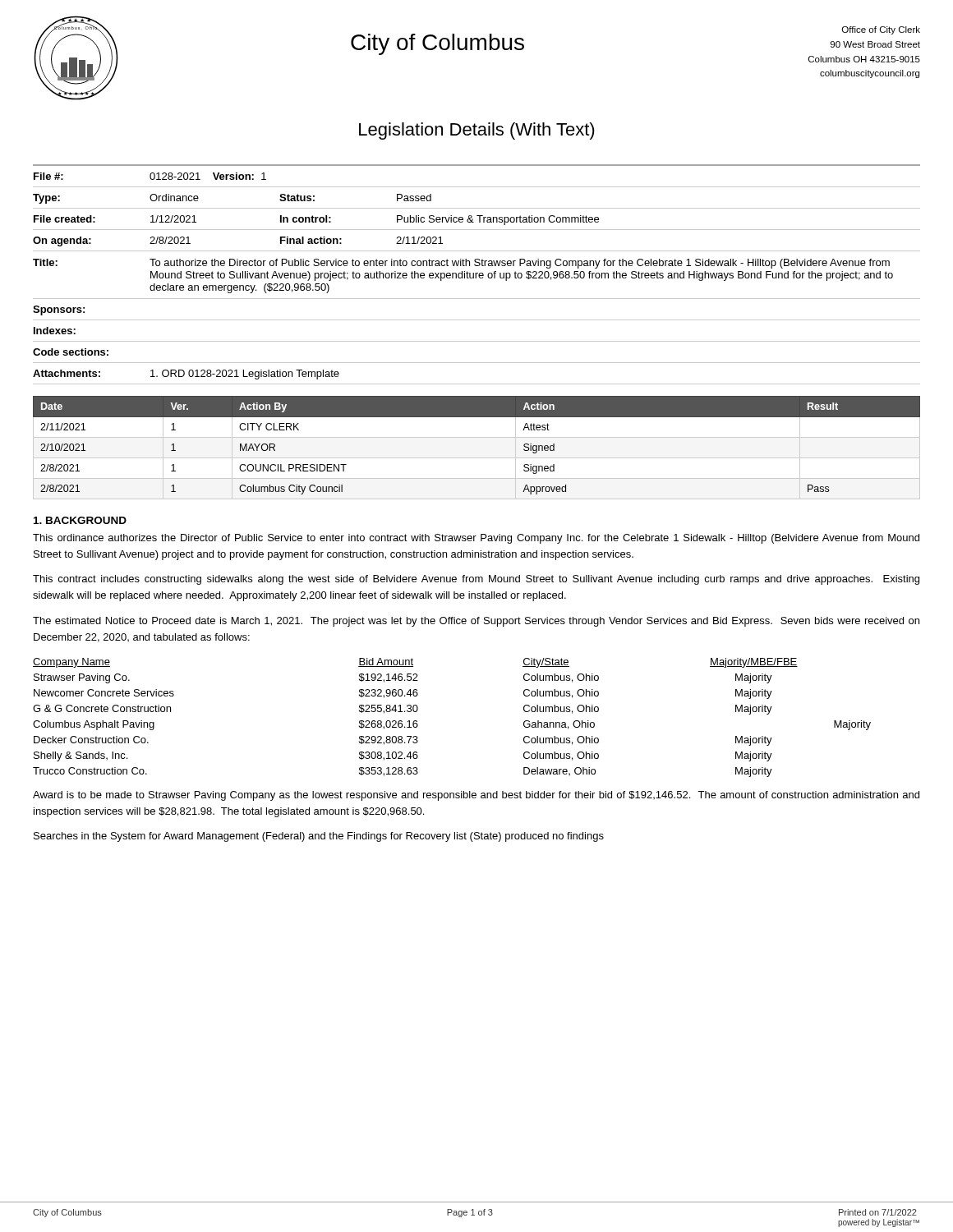
Task: Locate the block starting "Award is to"
Action: tap(476, 803)
